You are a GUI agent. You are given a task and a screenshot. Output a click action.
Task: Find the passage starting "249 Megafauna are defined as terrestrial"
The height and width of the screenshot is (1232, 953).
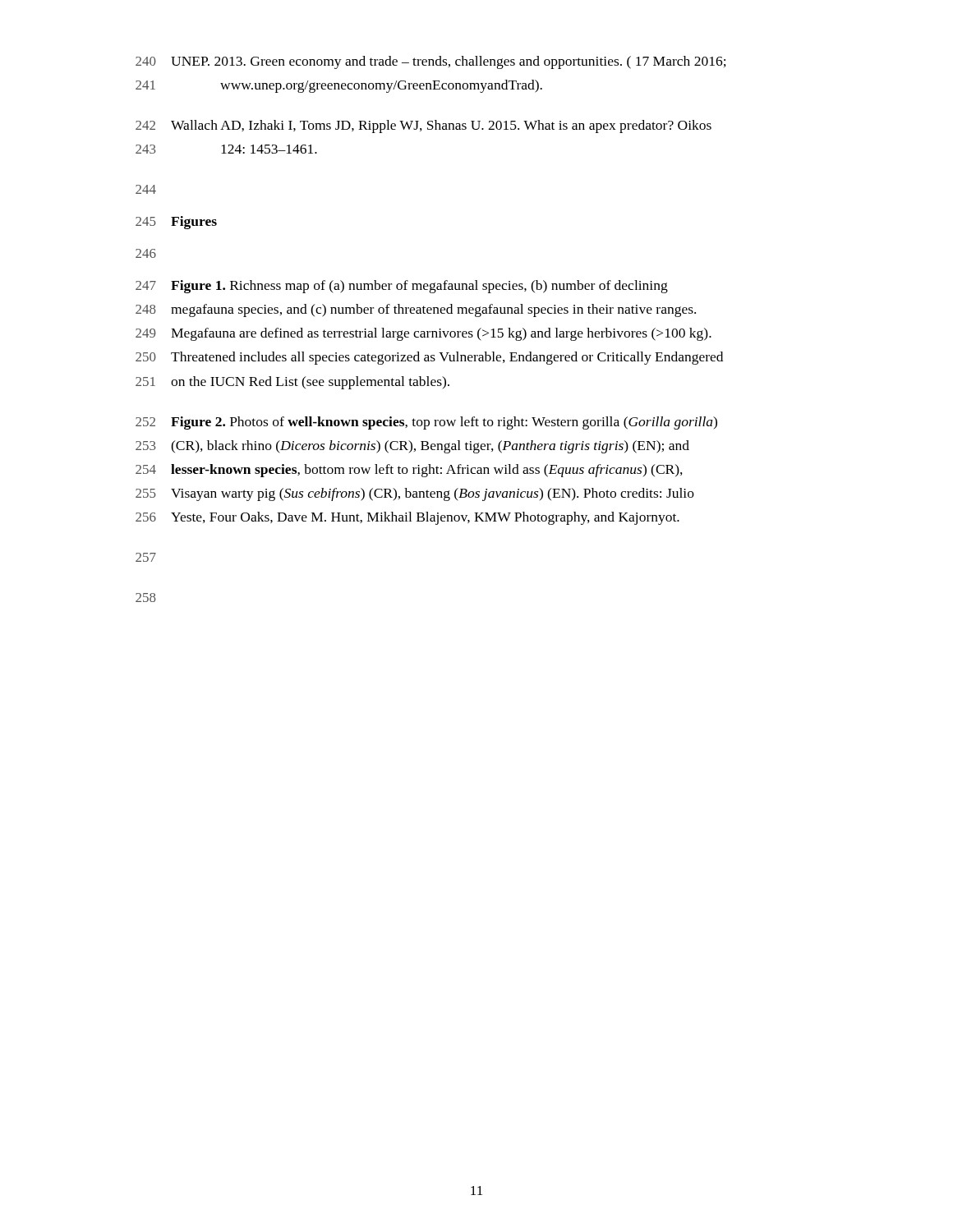point(489,333)
